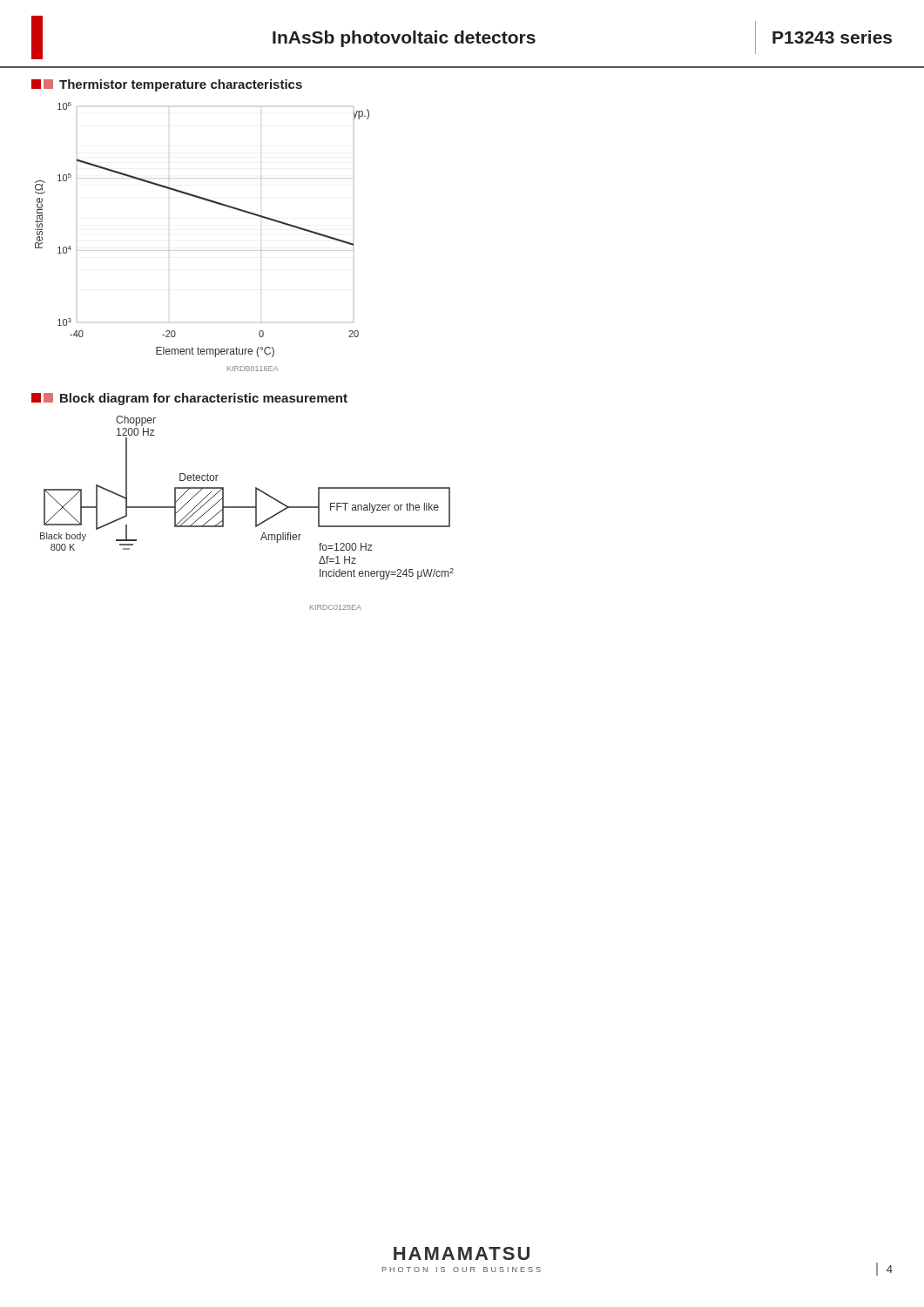The height and width of the screenshot is (1307, 924).
Task: Find the continuous plot
Action: point(205,228)
